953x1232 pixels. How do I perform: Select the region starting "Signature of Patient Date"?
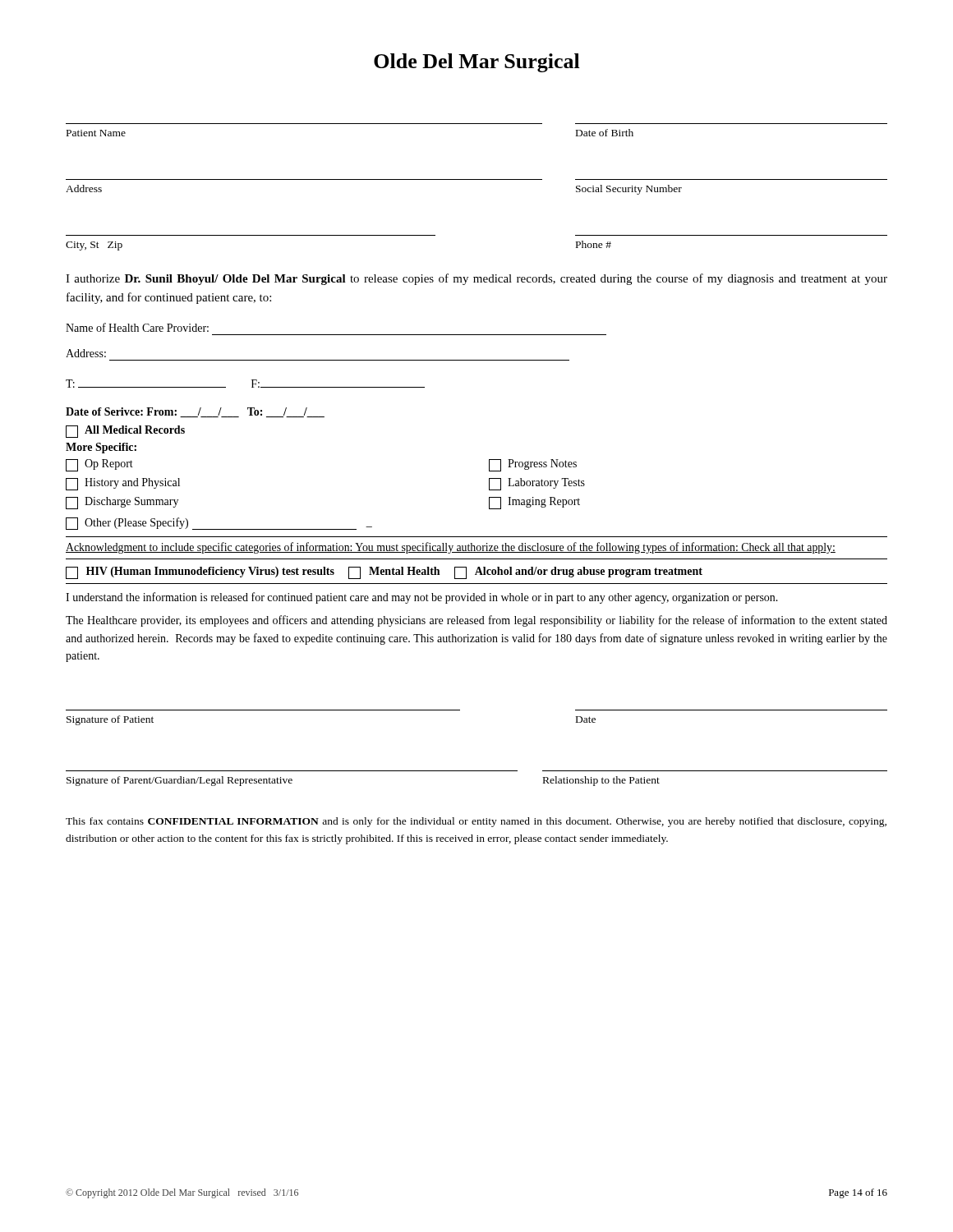[112, 720]
